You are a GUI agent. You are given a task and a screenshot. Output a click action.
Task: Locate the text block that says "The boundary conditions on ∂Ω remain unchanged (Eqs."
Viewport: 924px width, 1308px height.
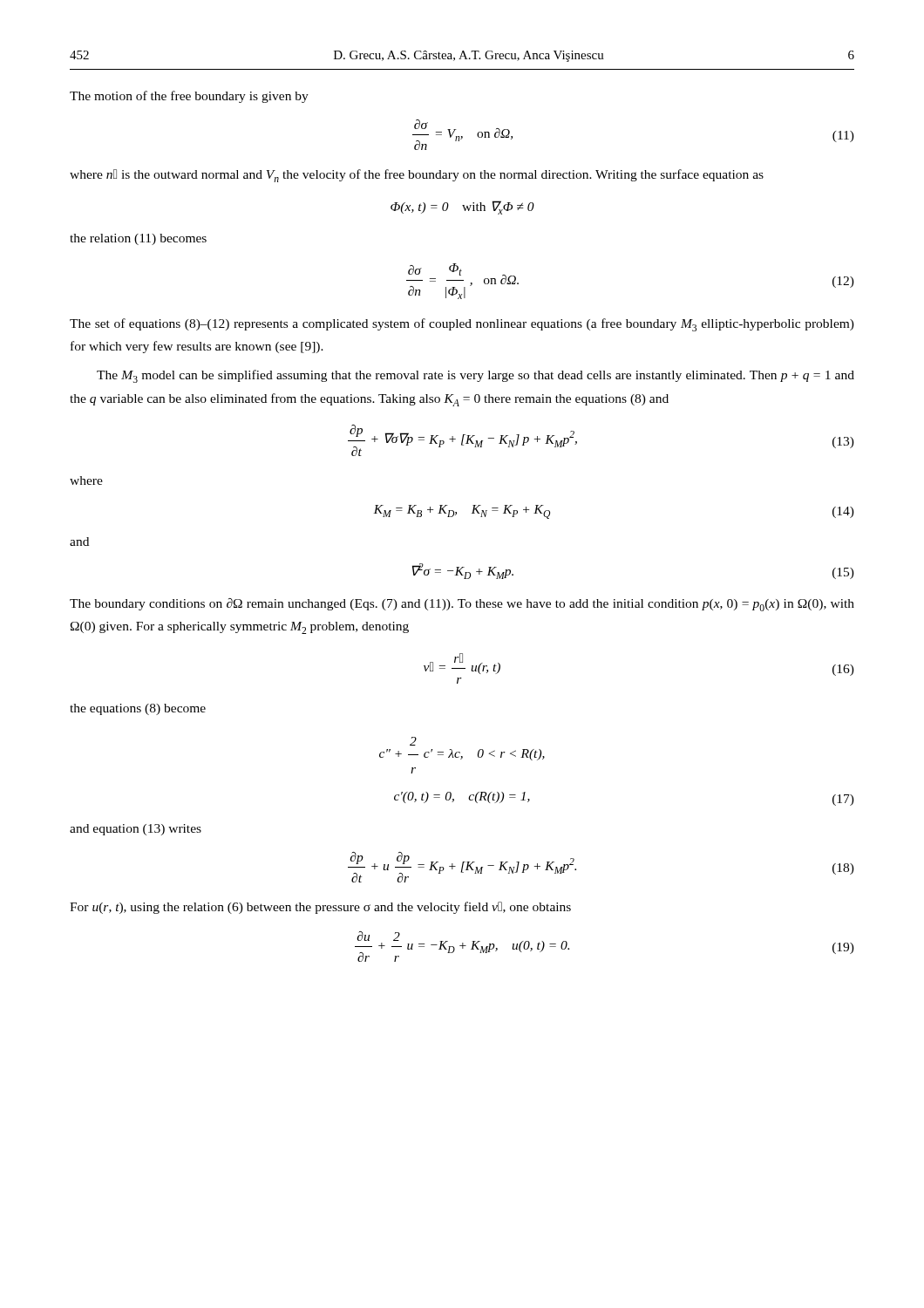pyautogui.click(x=462, y=616)
